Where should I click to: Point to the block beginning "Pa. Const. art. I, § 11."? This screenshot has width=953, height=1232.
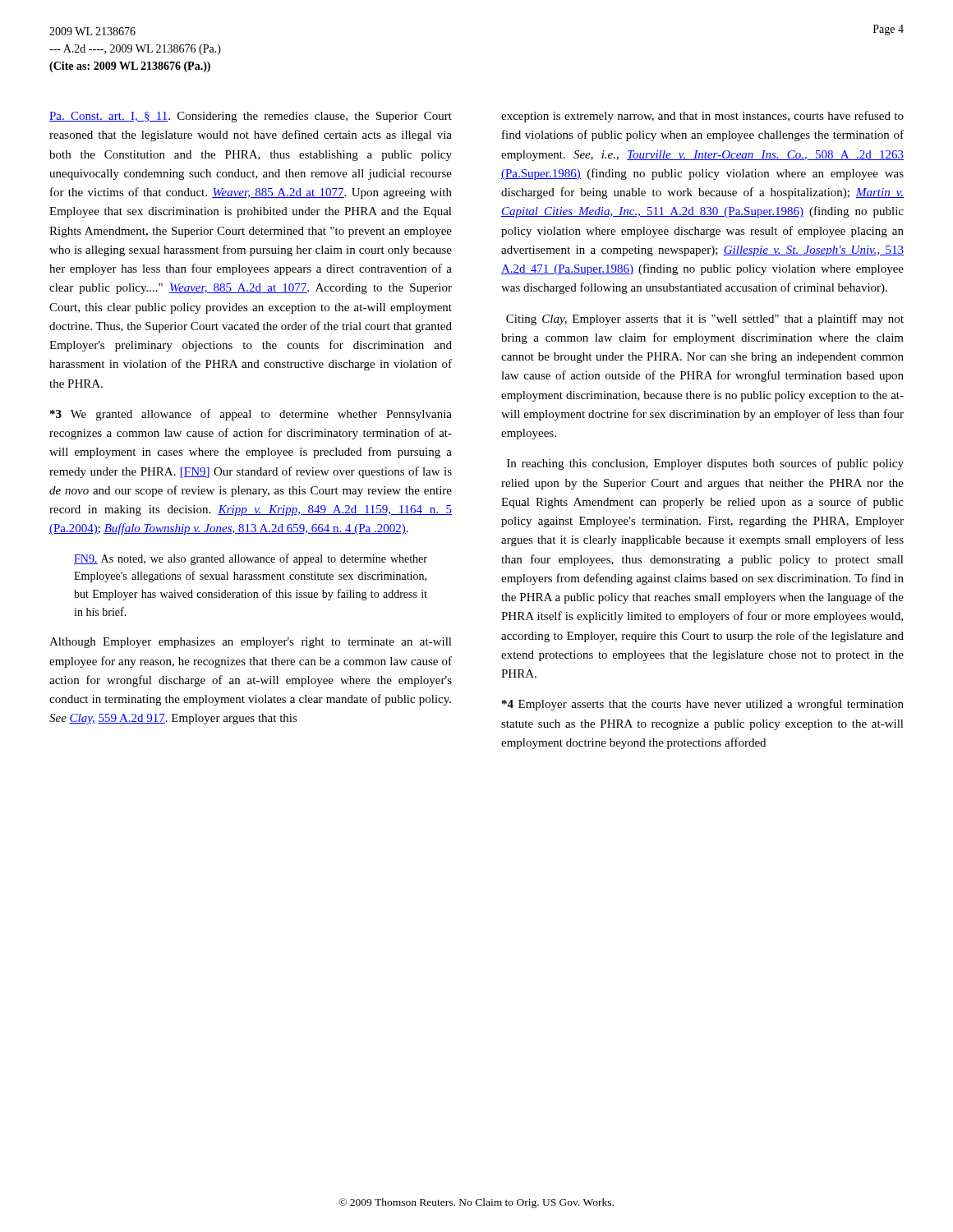251,249
